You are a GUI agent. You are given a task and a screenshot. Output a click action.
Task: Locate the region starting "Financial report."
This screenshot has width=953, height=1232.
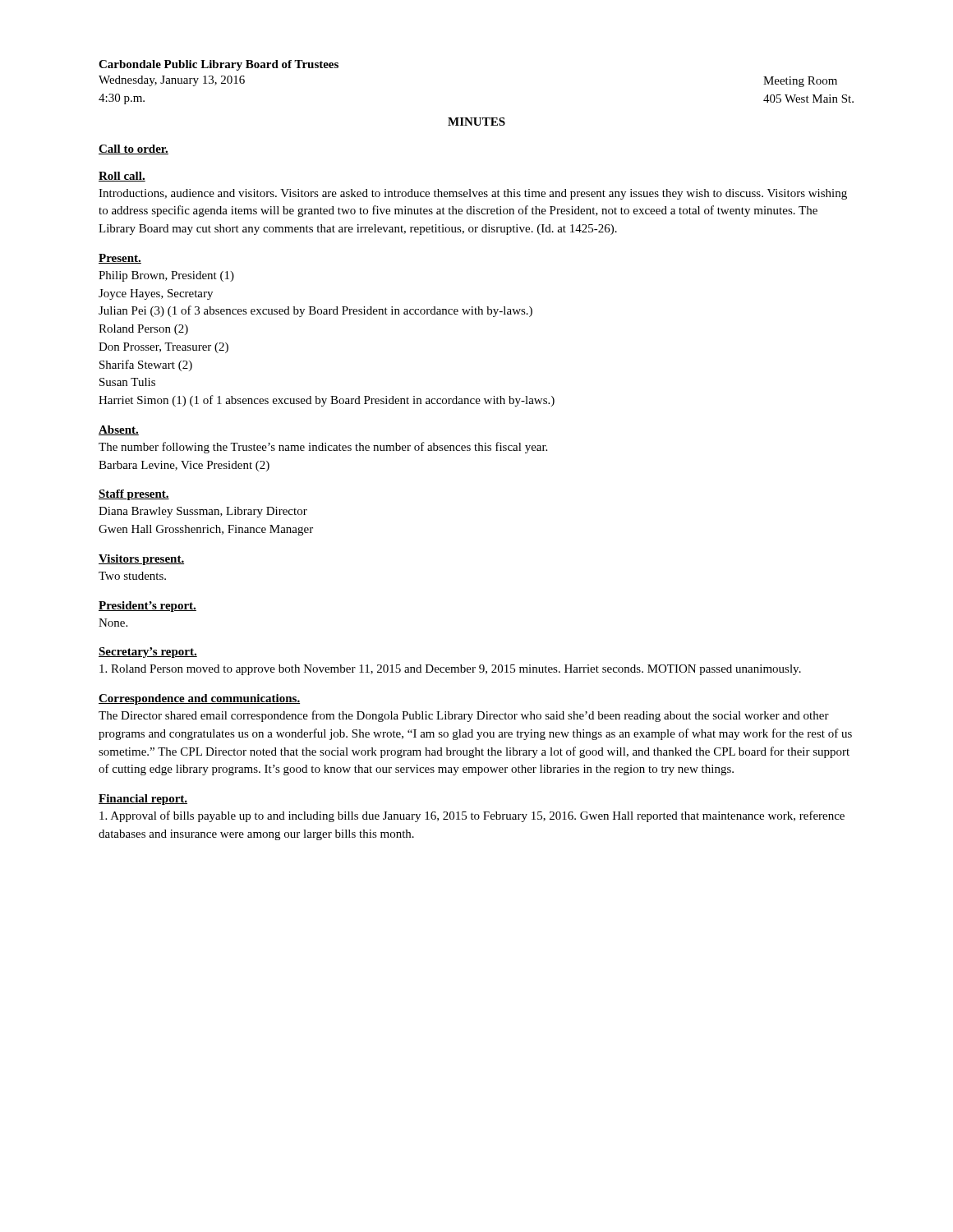pyautogui.click(x=143, y=798)
